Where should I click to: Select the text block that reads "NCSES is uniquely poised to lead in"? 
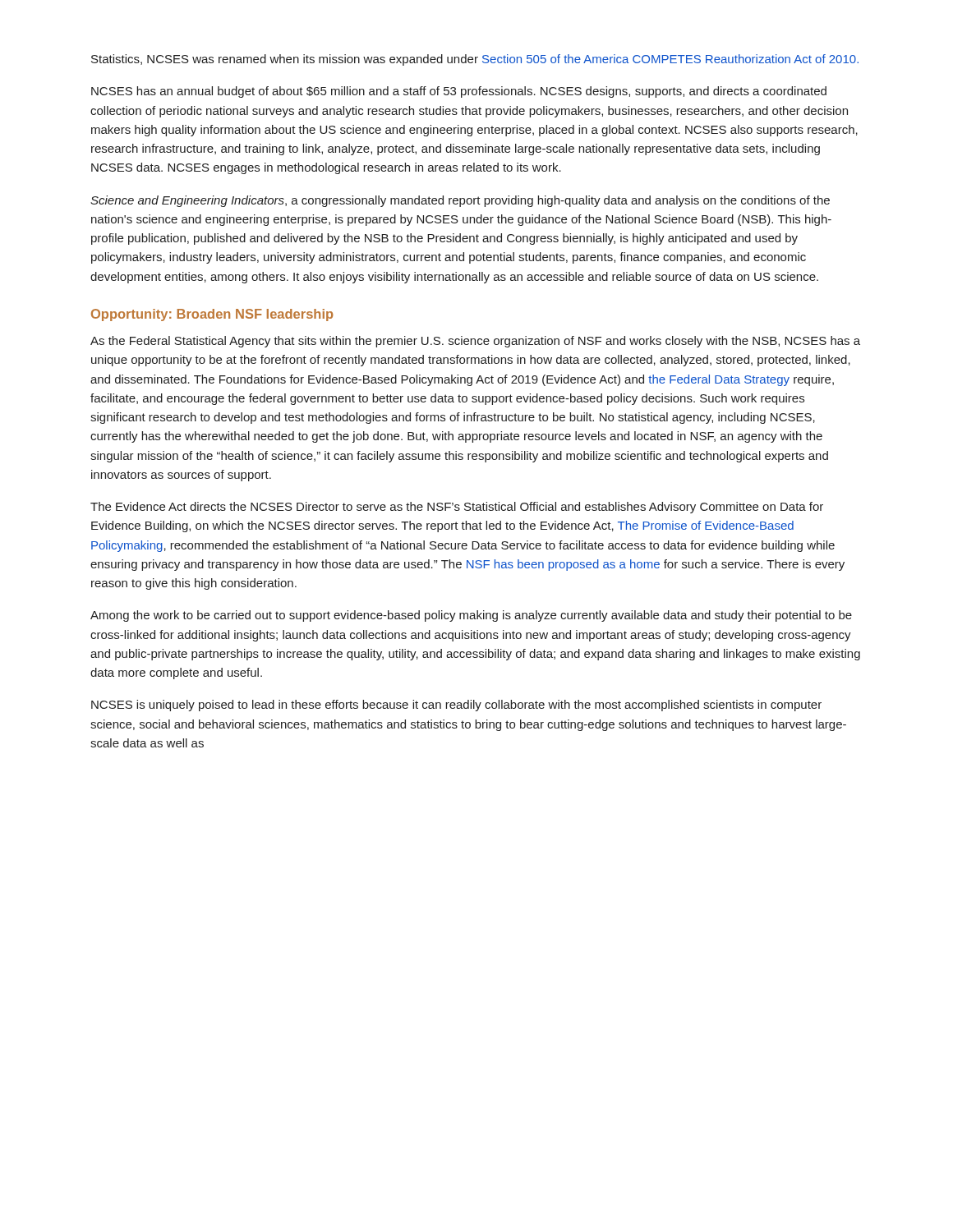pyautogui.click(x=468, y=724)
